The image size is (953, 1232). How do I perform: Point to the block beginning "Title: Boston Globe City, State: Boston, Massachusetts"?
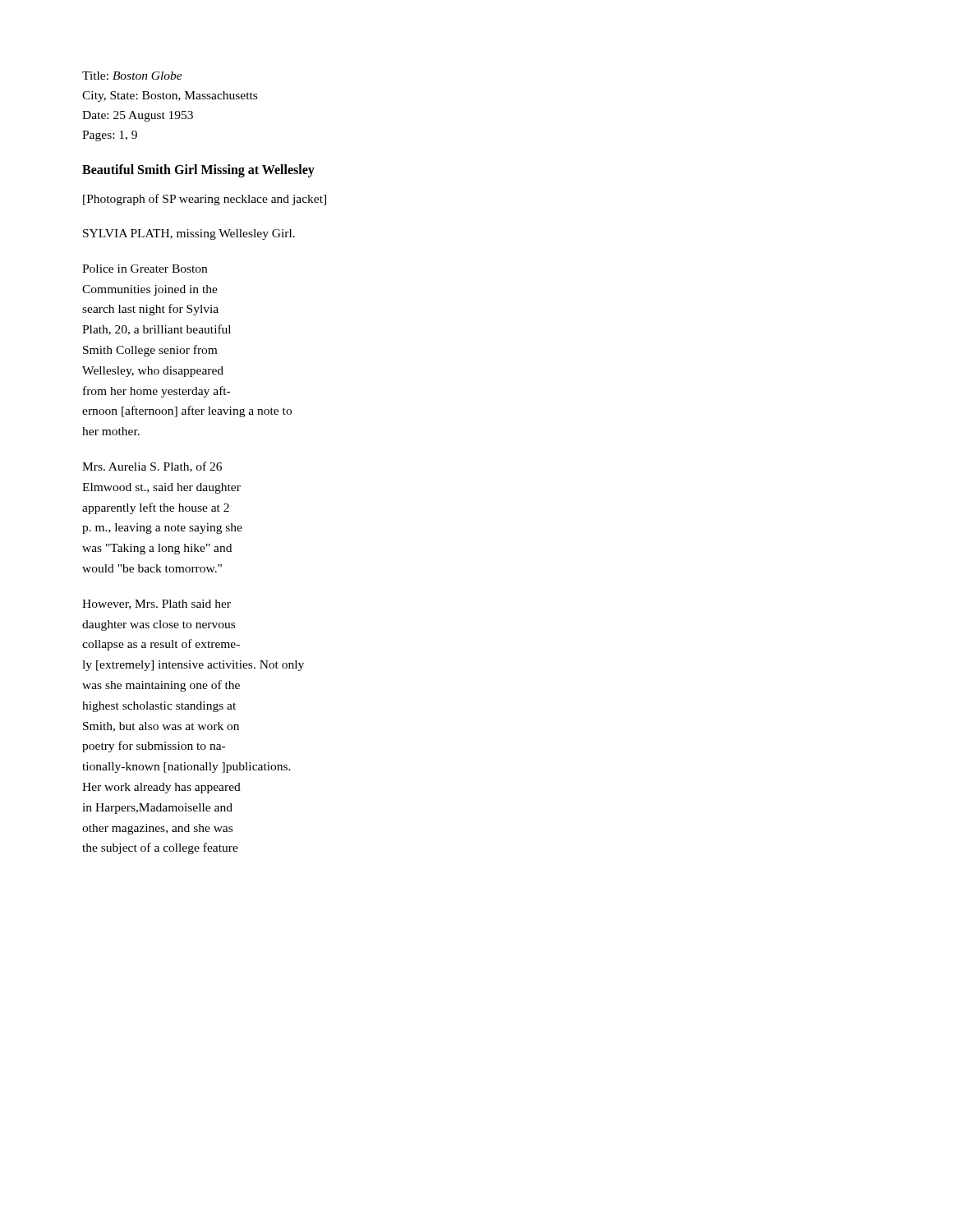pyautogui.click(x=170, y=105)
